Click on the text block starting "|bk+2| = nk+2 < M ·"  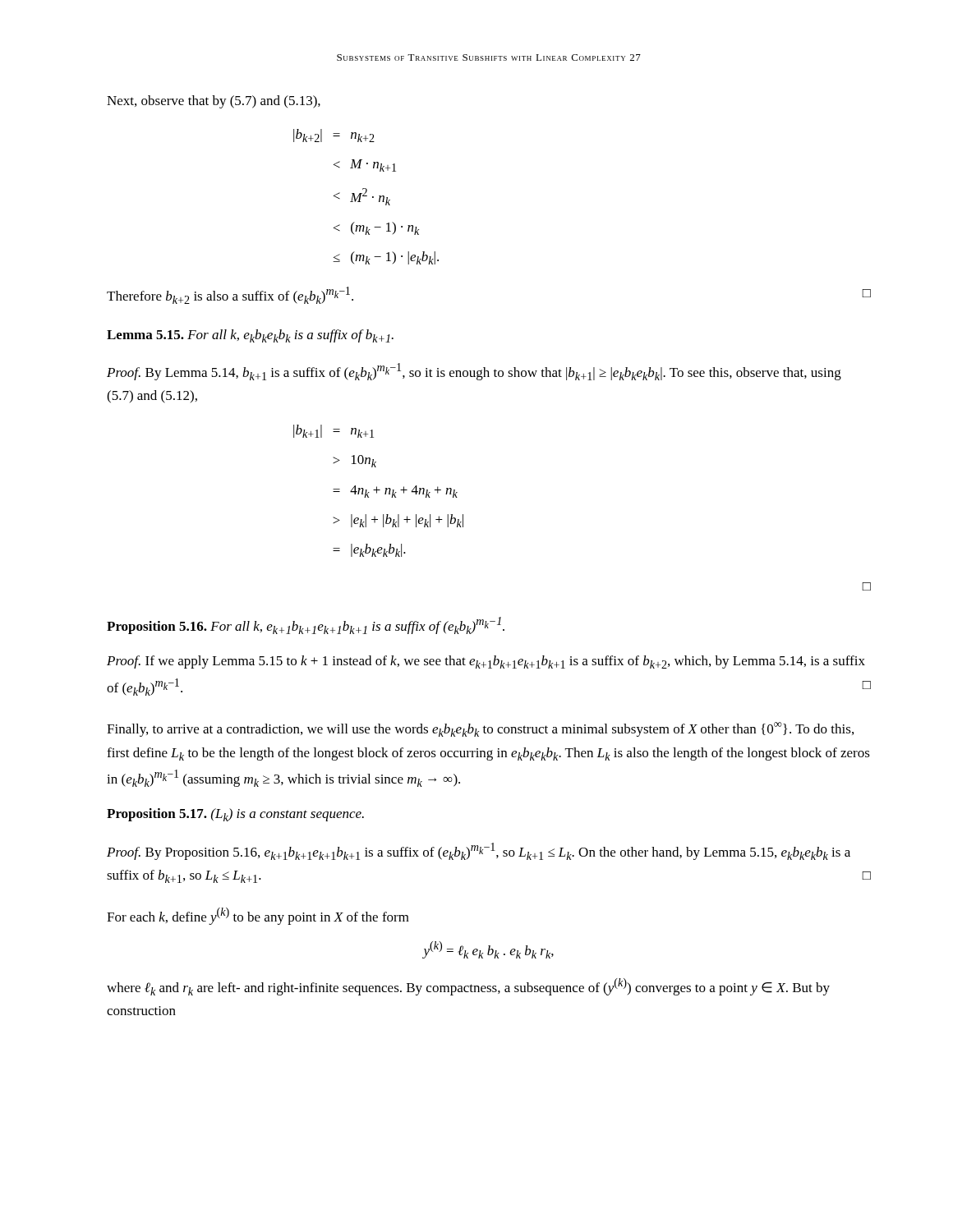366,197
